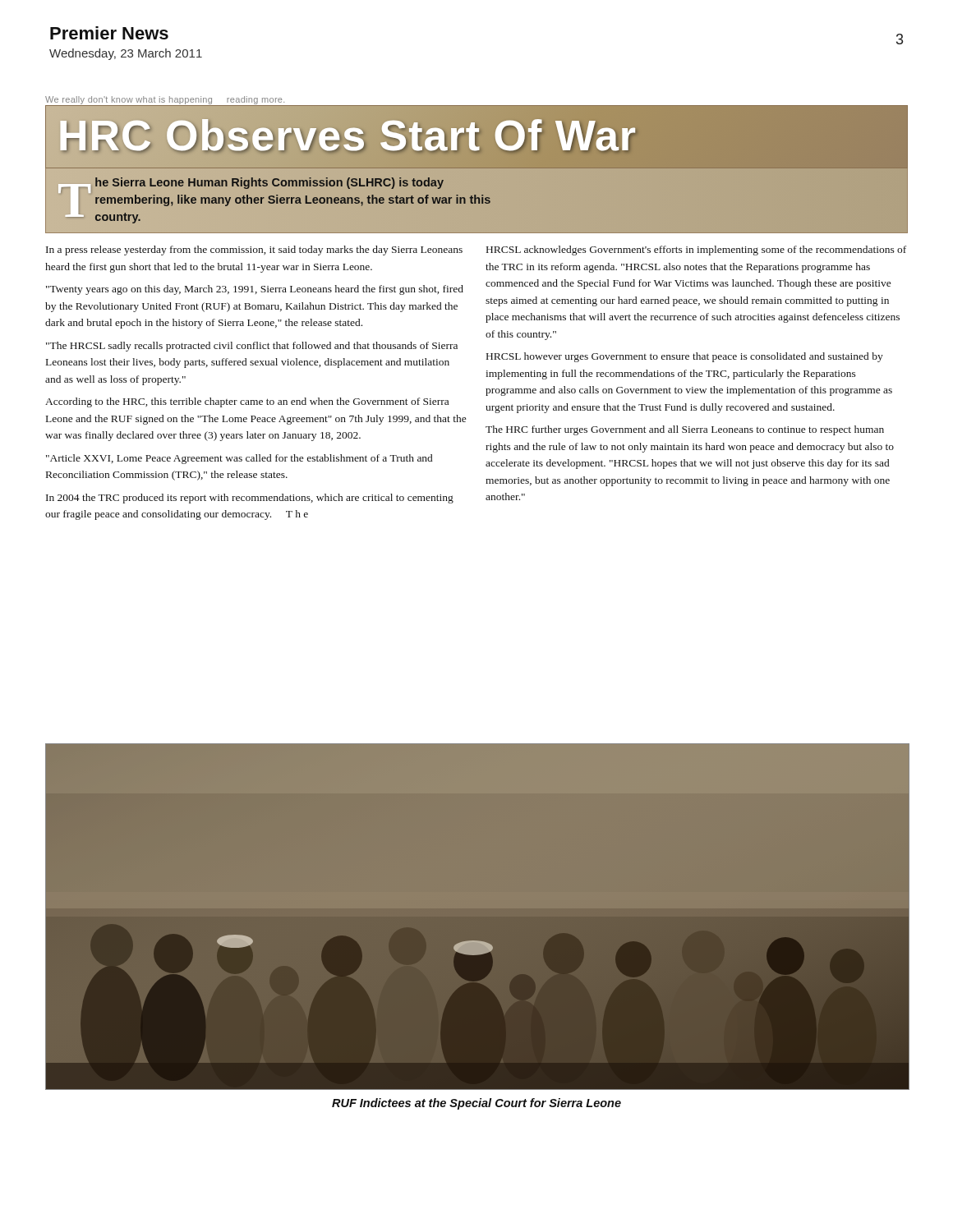Find the block on this page that starts "In a press release yesterday from the"
This screenshot has width=953, height=1232.
pos(254,251)
